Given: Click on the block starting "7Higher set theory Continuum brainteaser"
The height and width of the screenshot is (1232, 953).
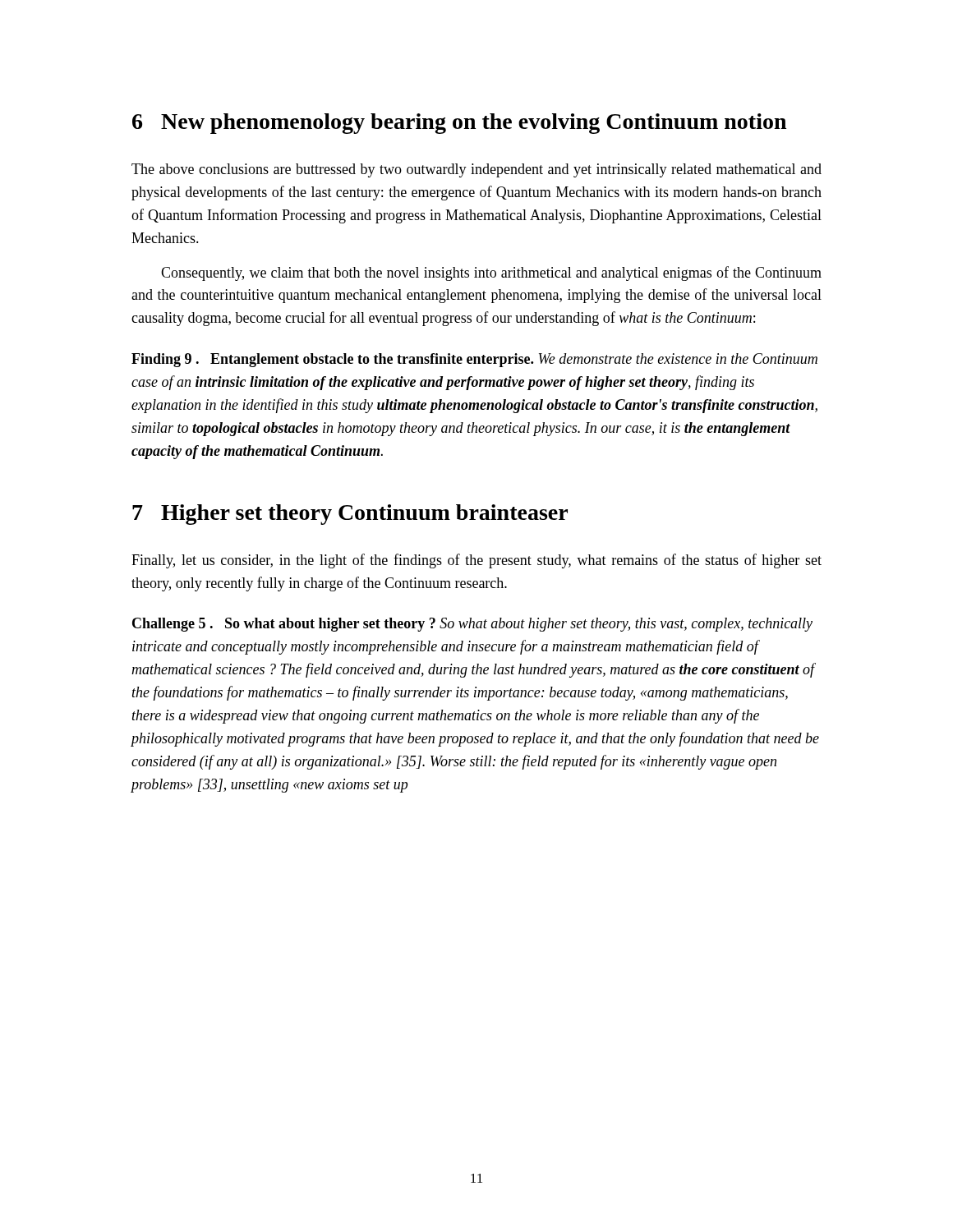Looking at the screenshot, I should [476, 512].
